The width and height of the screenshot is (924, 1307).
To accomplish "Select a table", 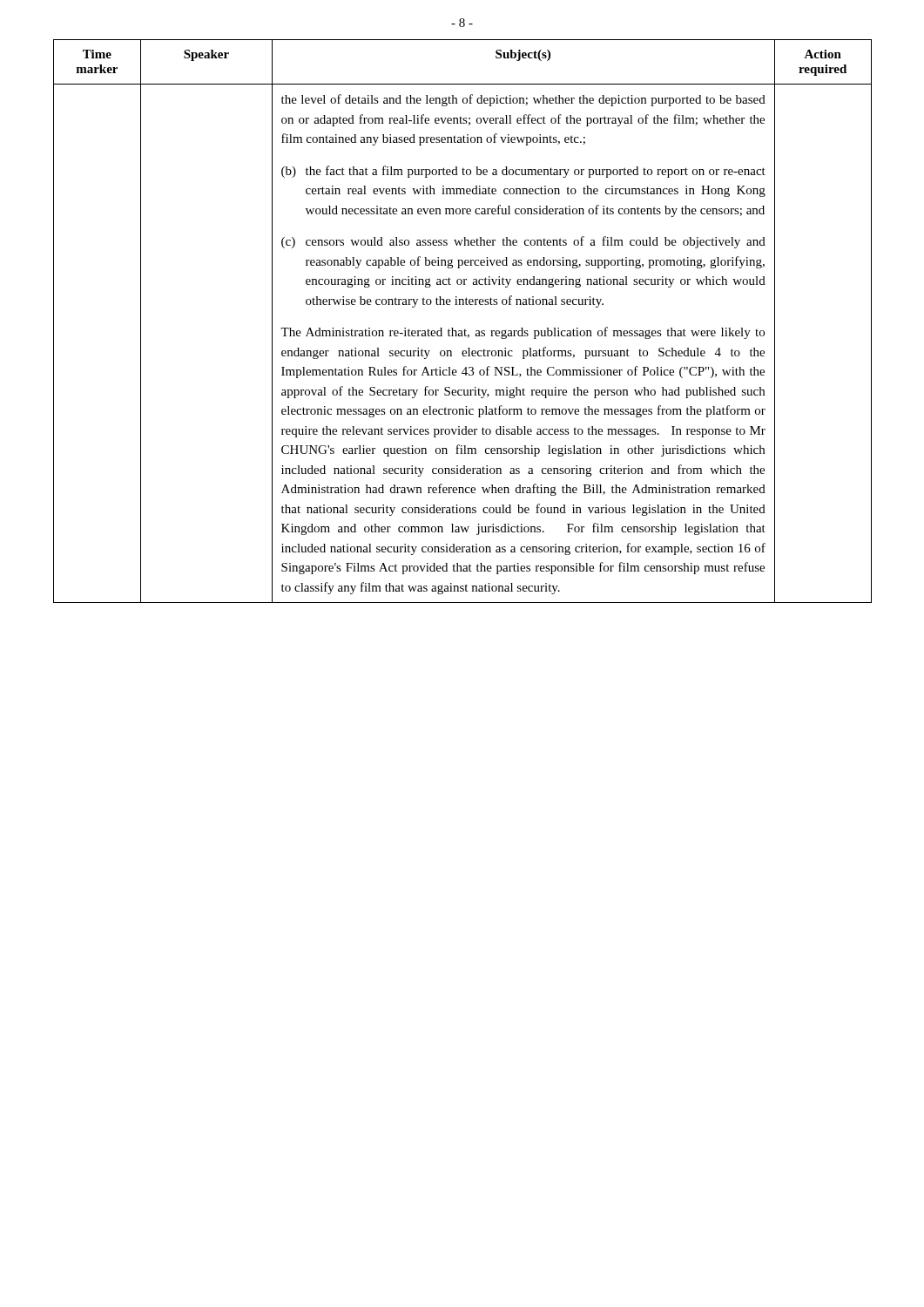I will click(x=462, y=321).
